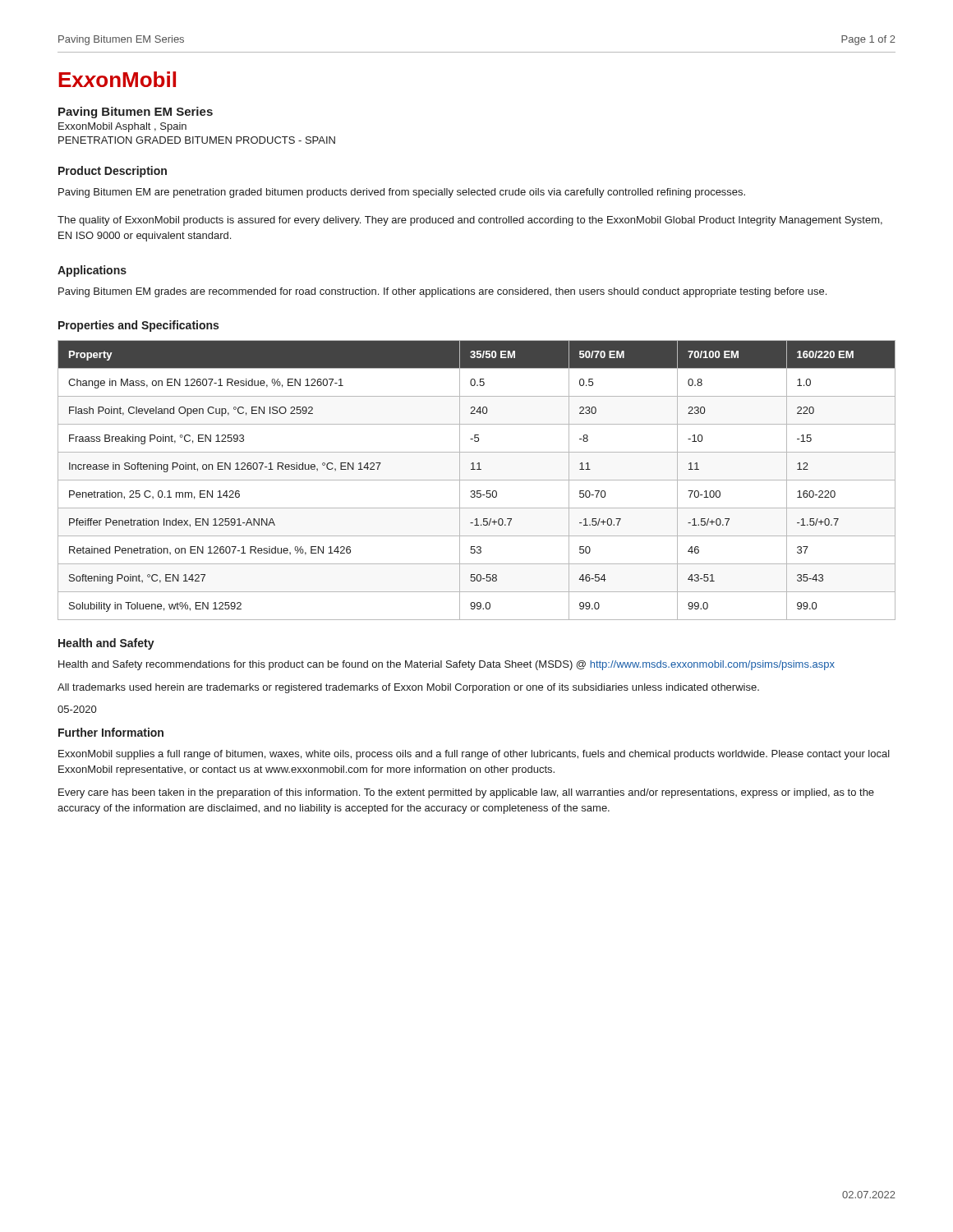Locate the text "Product Description"
This screenshot has height=1232, width=953.
pos(112,171)
